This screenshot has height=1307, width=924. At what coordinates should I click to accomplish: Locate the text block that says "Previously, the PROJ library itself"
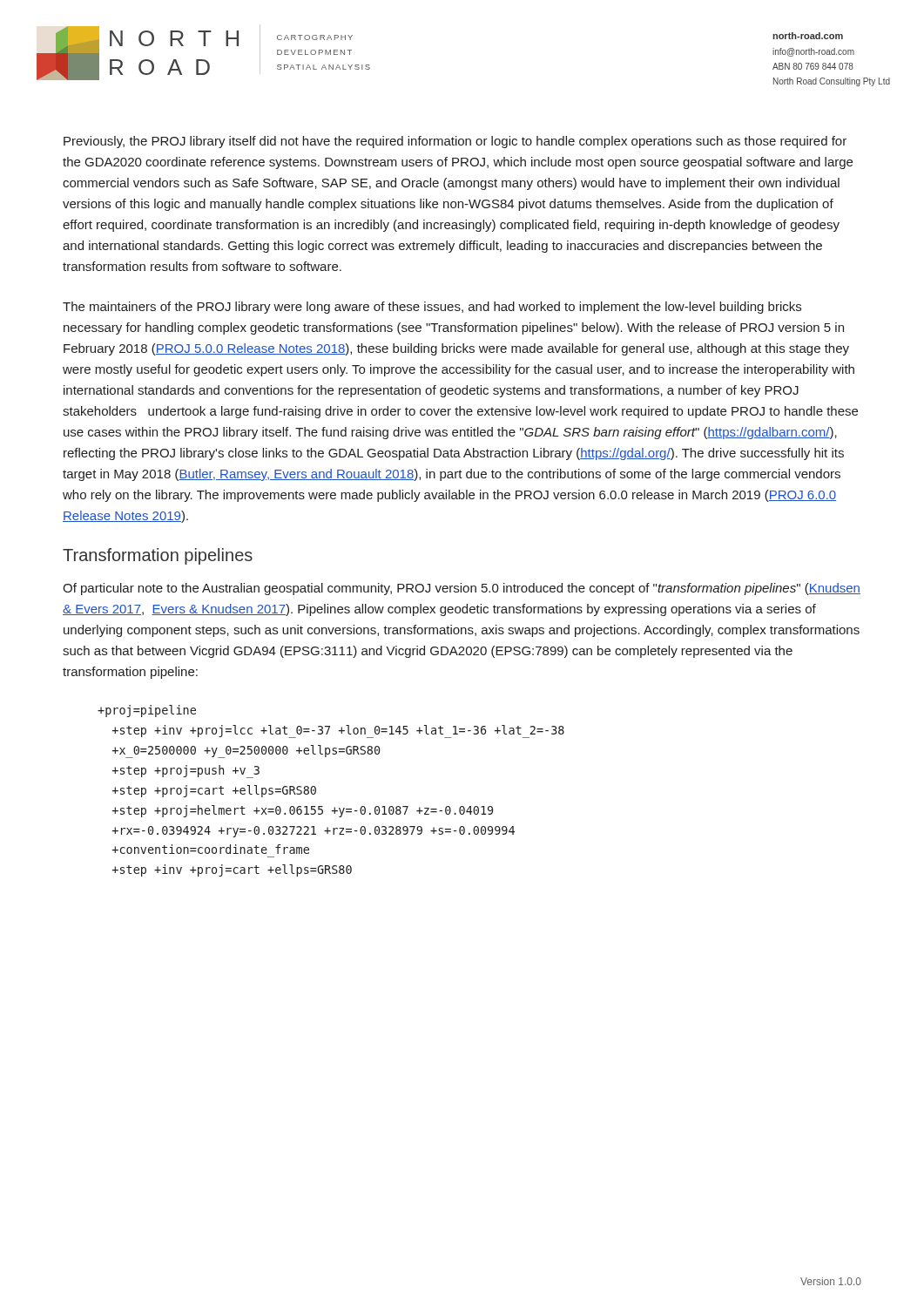pyautogui.click(x=458, y=203)
